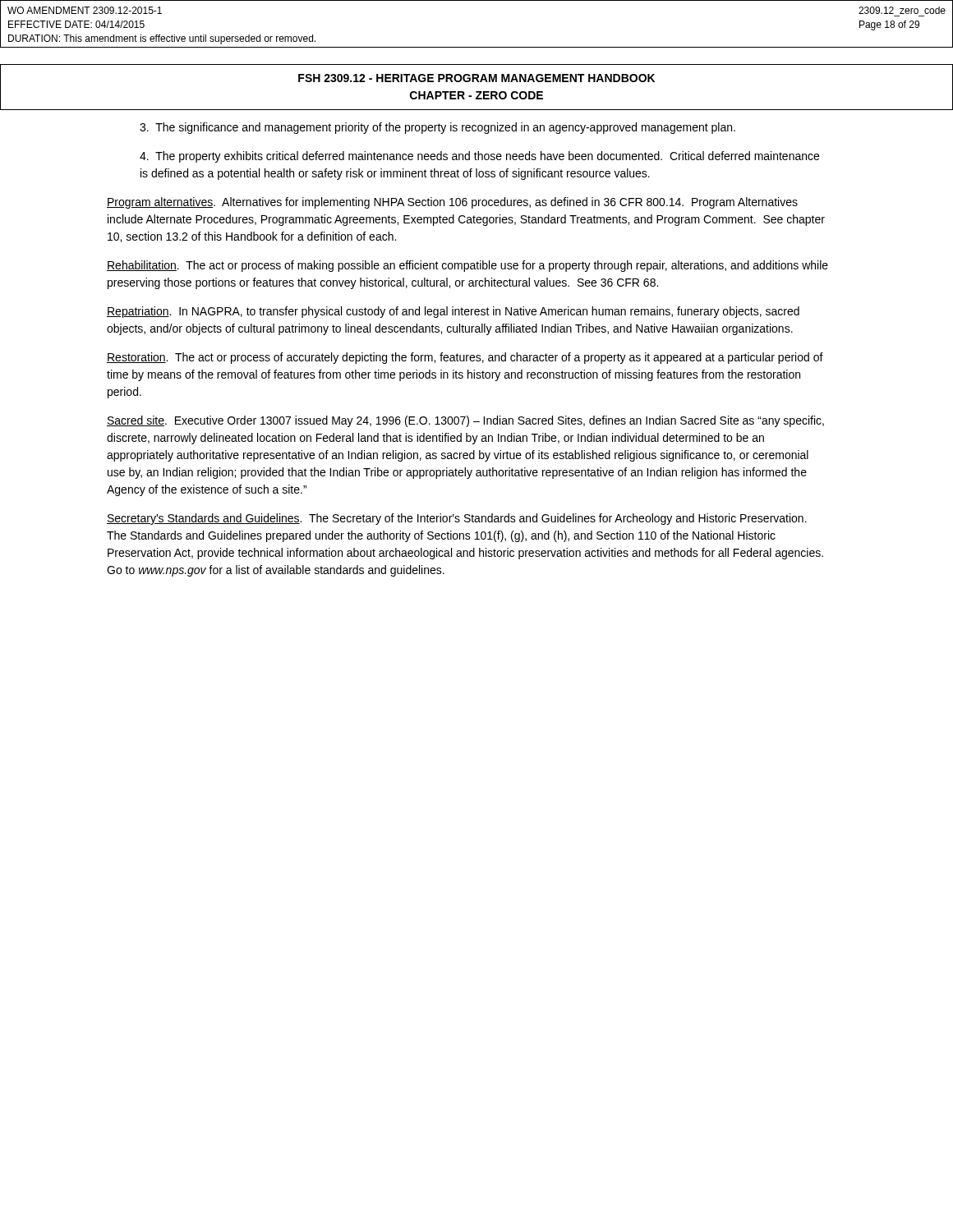Screen dimensions: 1232x953
Task: Point to the block starting "3. The significance"
Action: (x=438, y=127)
